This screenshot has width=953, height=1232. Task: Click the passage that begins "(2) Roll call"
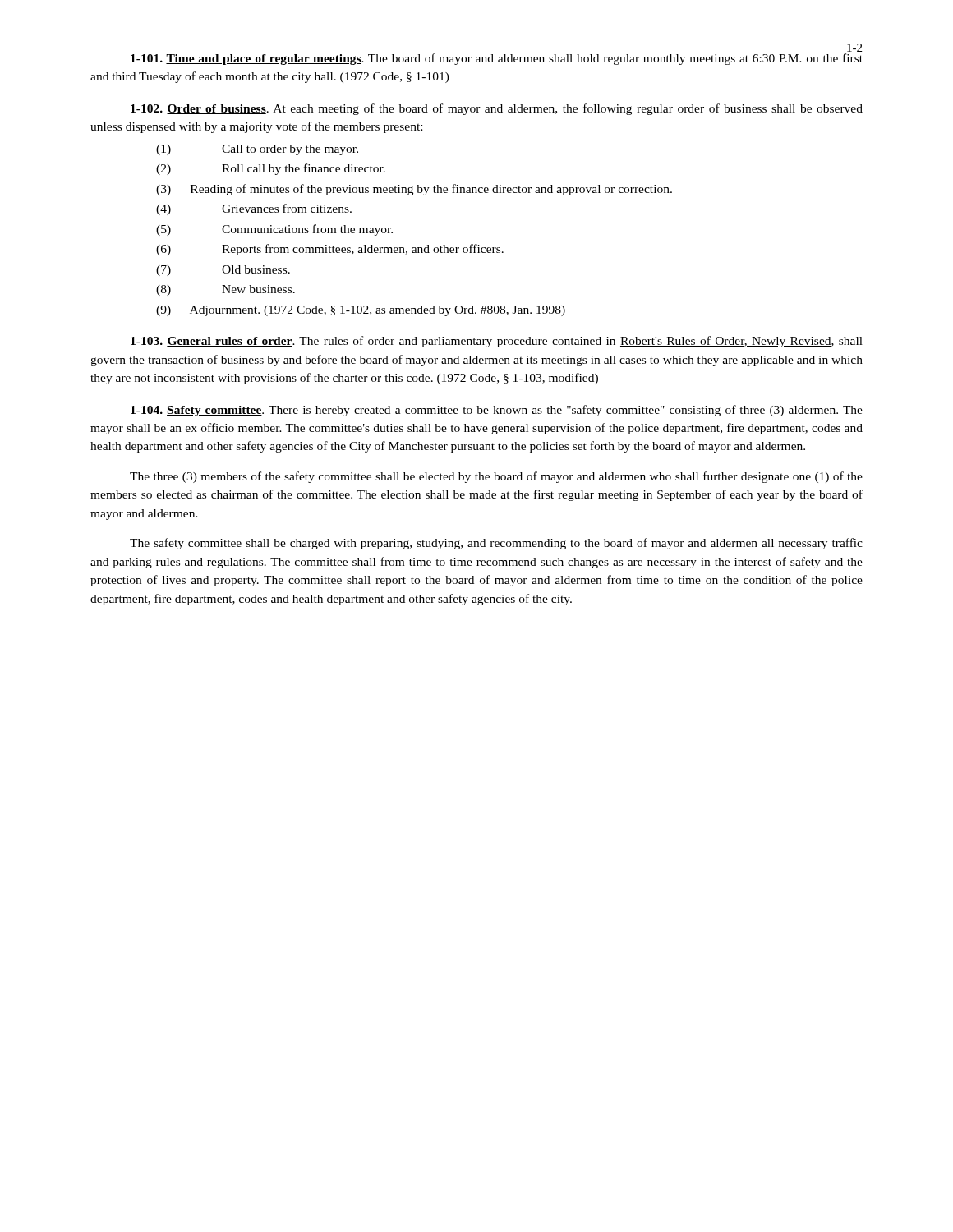click(x=271, y=169)
